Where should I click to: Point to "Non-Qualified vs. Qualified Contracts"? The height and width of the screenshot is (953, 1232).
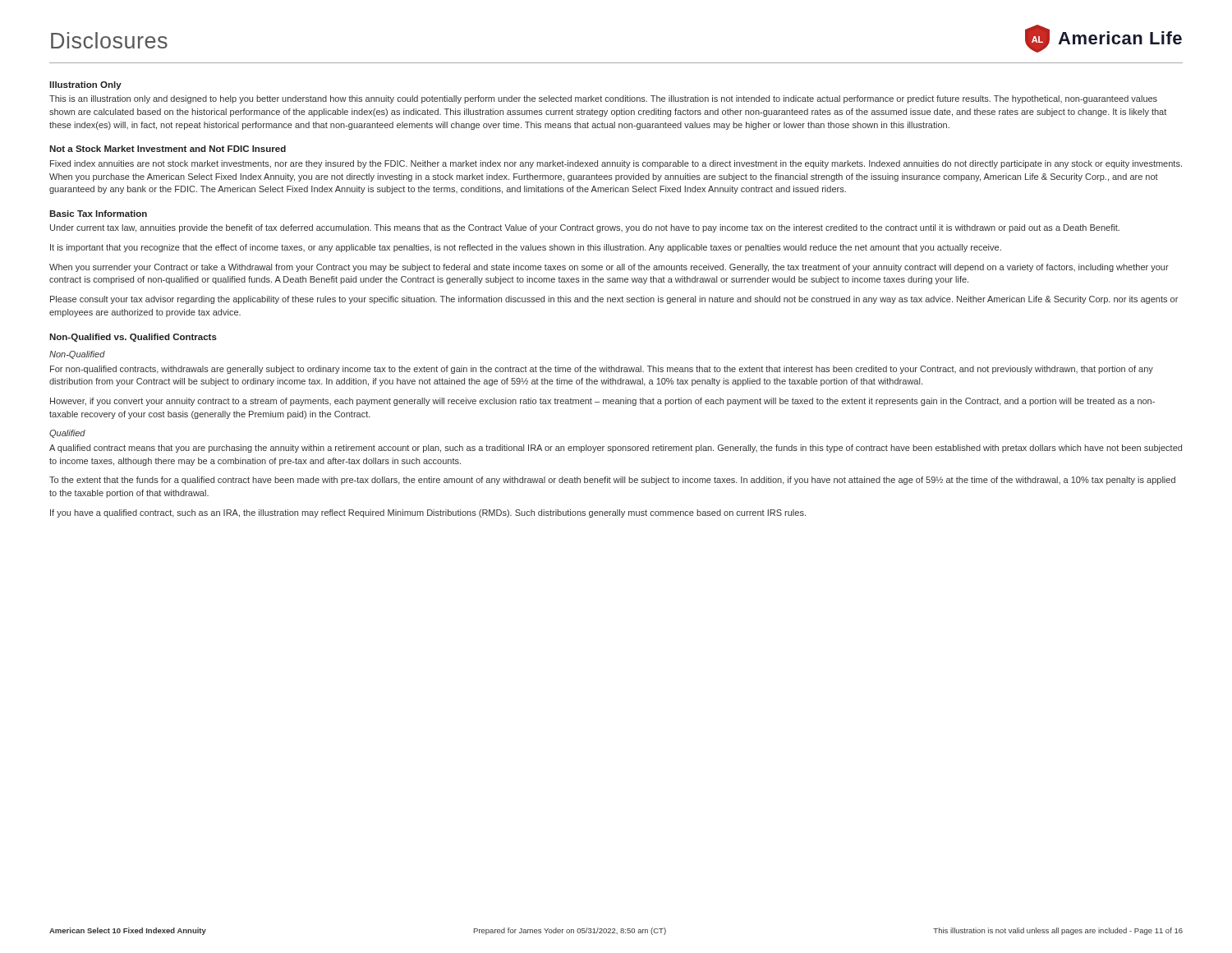click(133, 338)
